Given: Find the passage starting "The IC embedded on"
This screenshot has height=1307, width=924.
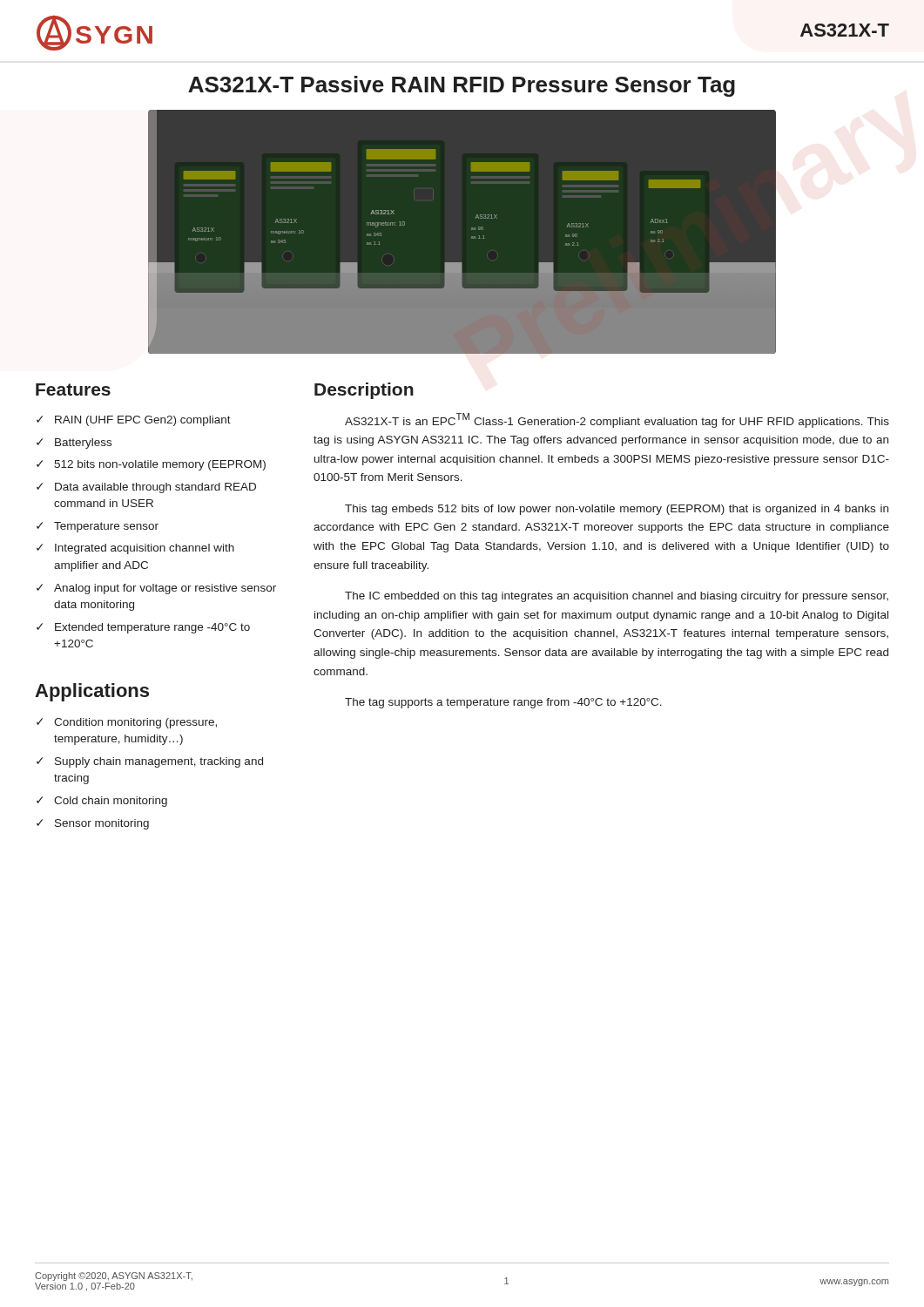Looking at the screenshot, I should [x=601, y=633].
